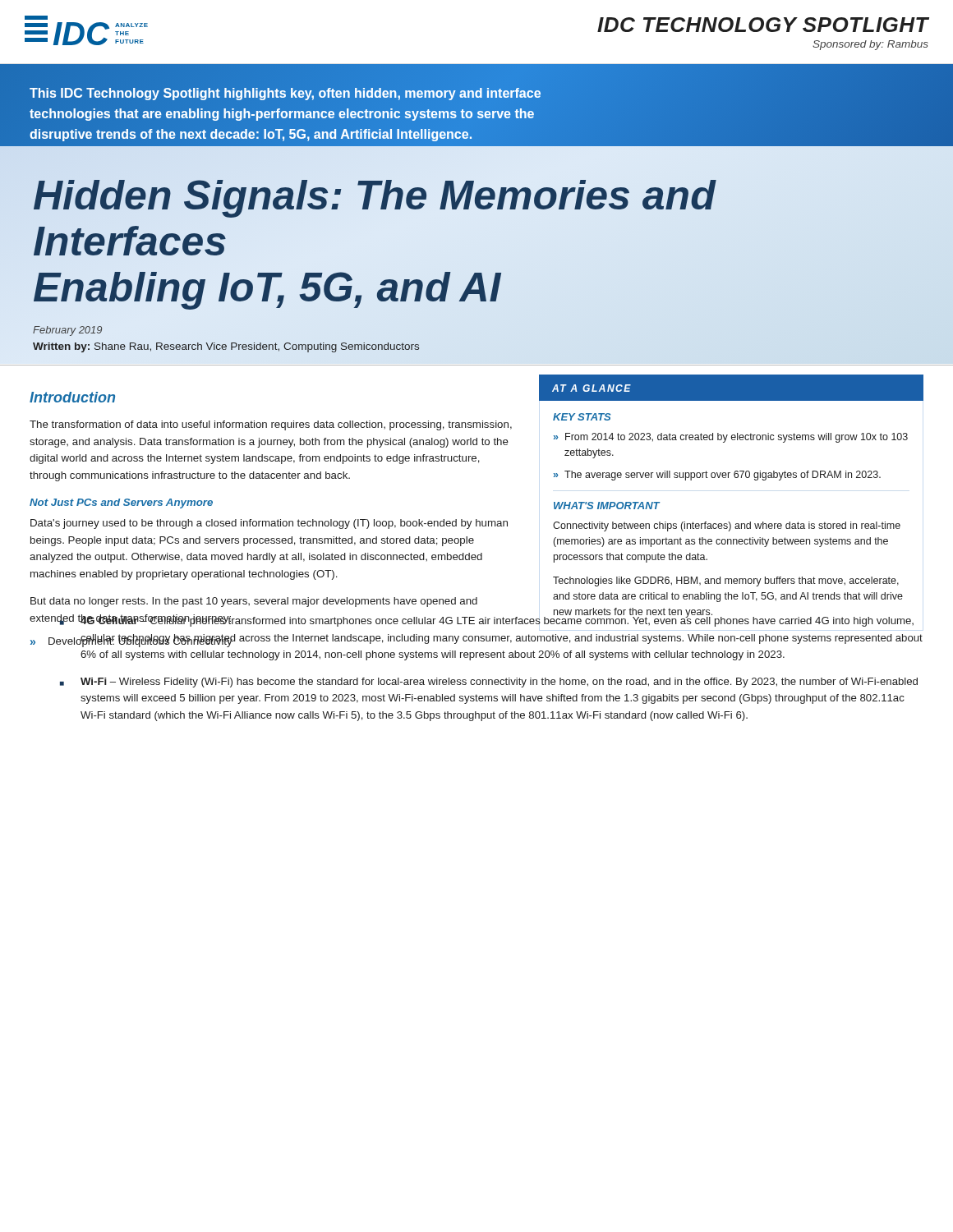Click on the element starting "KEY STATS"
Viewport: 953px width, 1232px height.
point(582,417)
